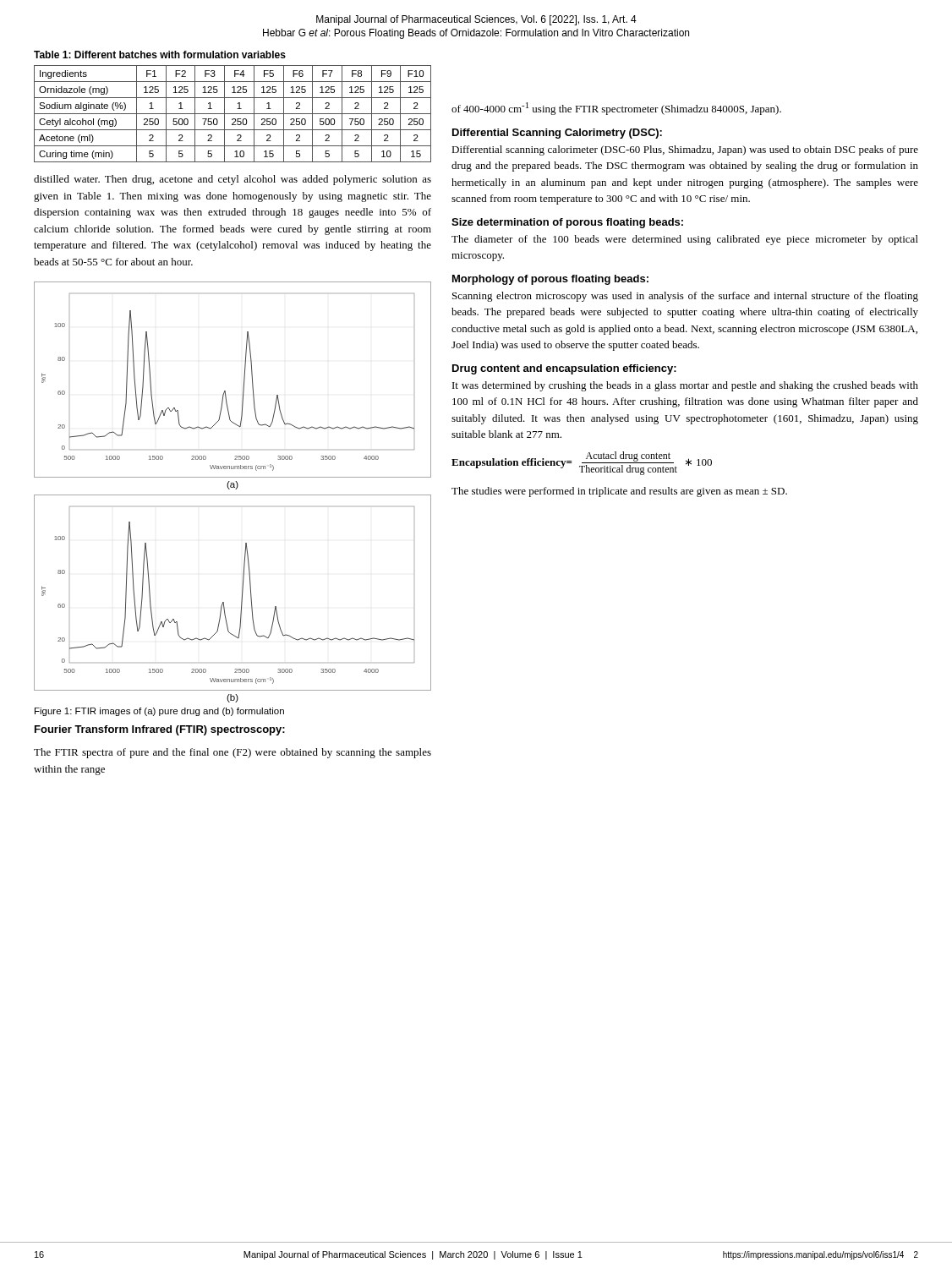Select the text block containing "of 400-4000 cm-1 using the"

(x=617, y=108)
